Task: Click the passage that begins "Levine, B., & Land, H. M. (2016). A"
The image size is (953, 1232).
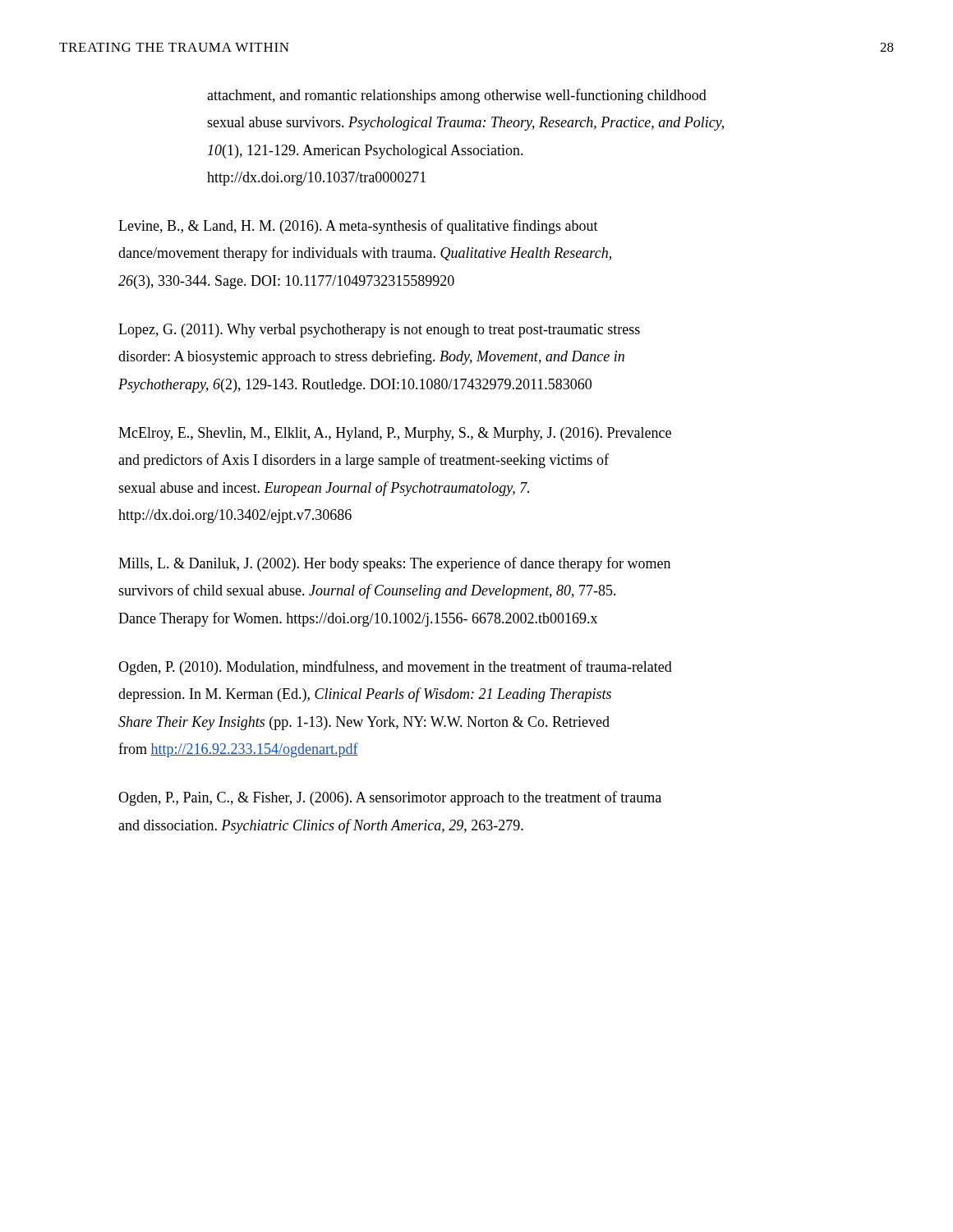Action: (506, 254)
